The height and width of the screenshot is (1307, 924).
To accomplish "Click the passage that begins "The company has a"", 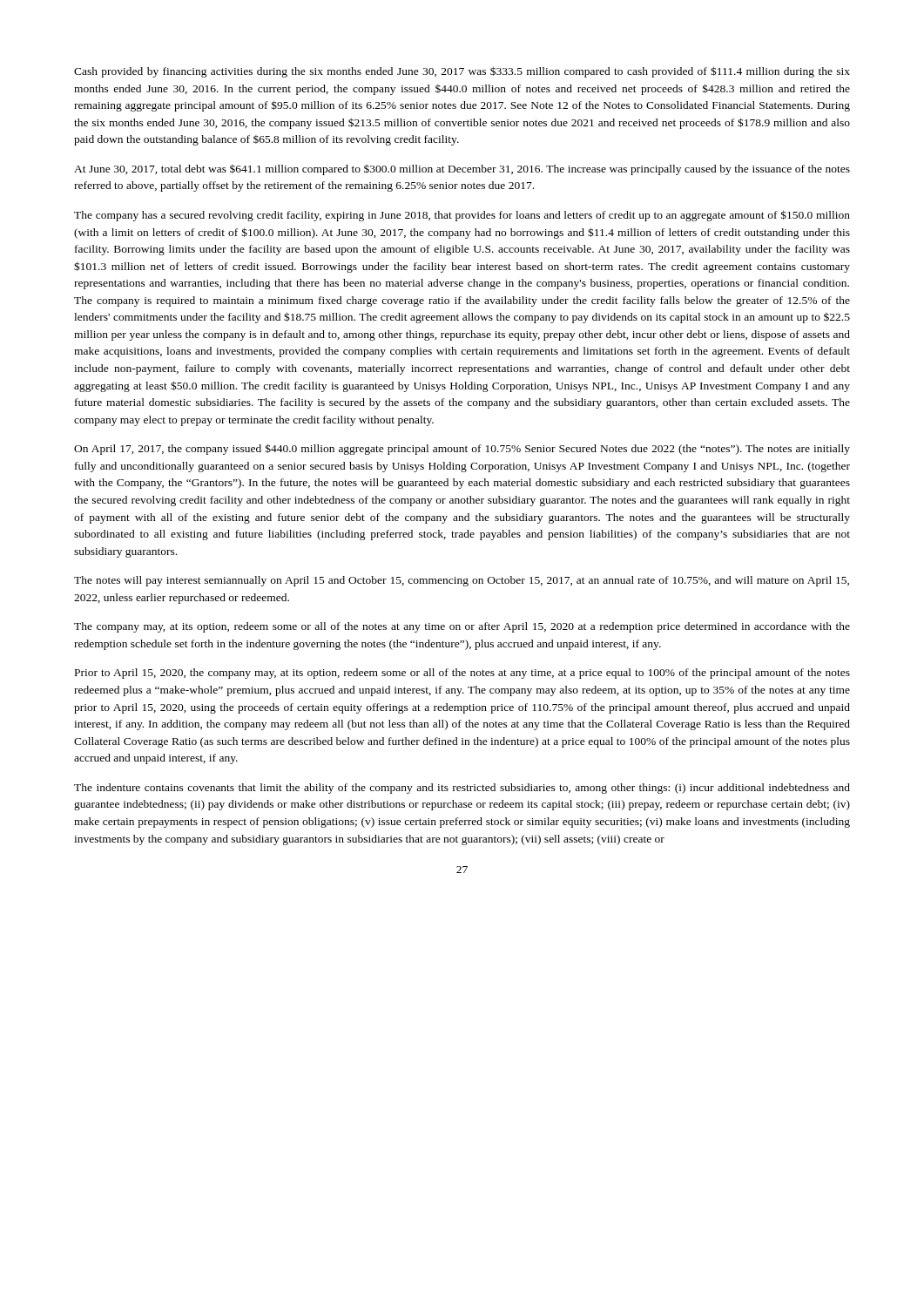I will click(462, 317).
